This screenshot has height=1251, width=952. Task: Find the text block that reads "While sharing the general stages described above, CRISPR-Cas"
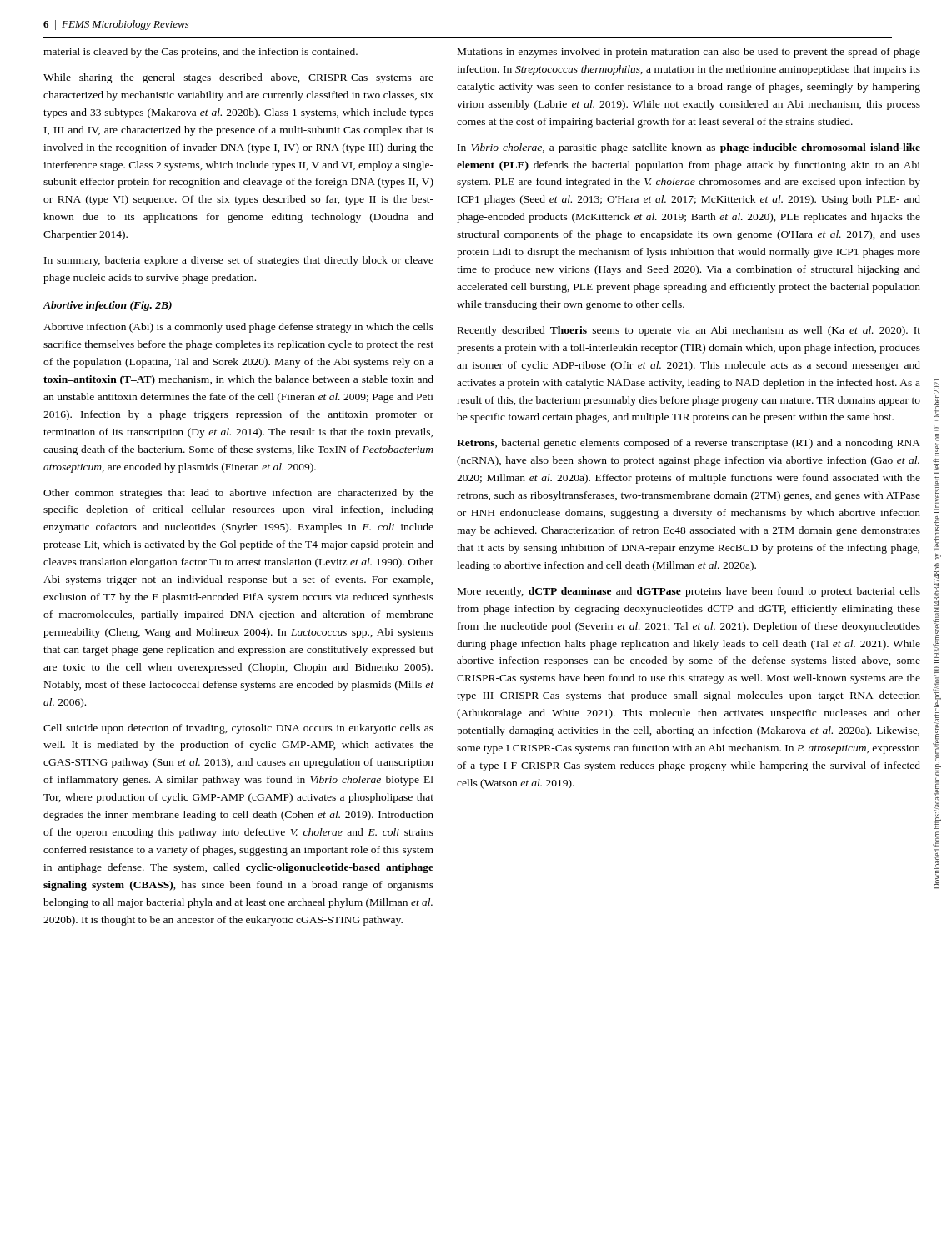pos(238,156)
